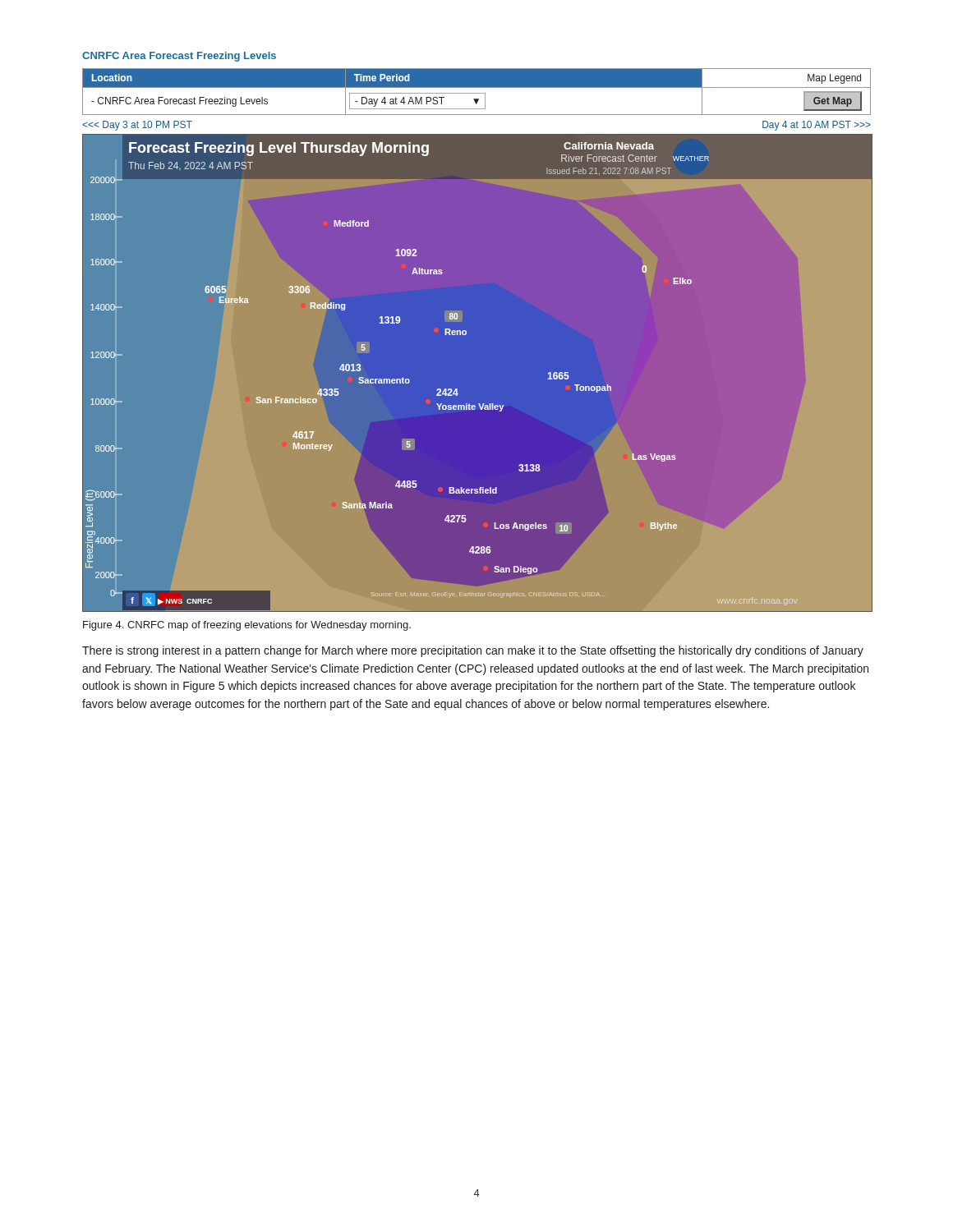Click on the block starting "There is strong interest in a"
The image size is (953, 1232).
476,677
